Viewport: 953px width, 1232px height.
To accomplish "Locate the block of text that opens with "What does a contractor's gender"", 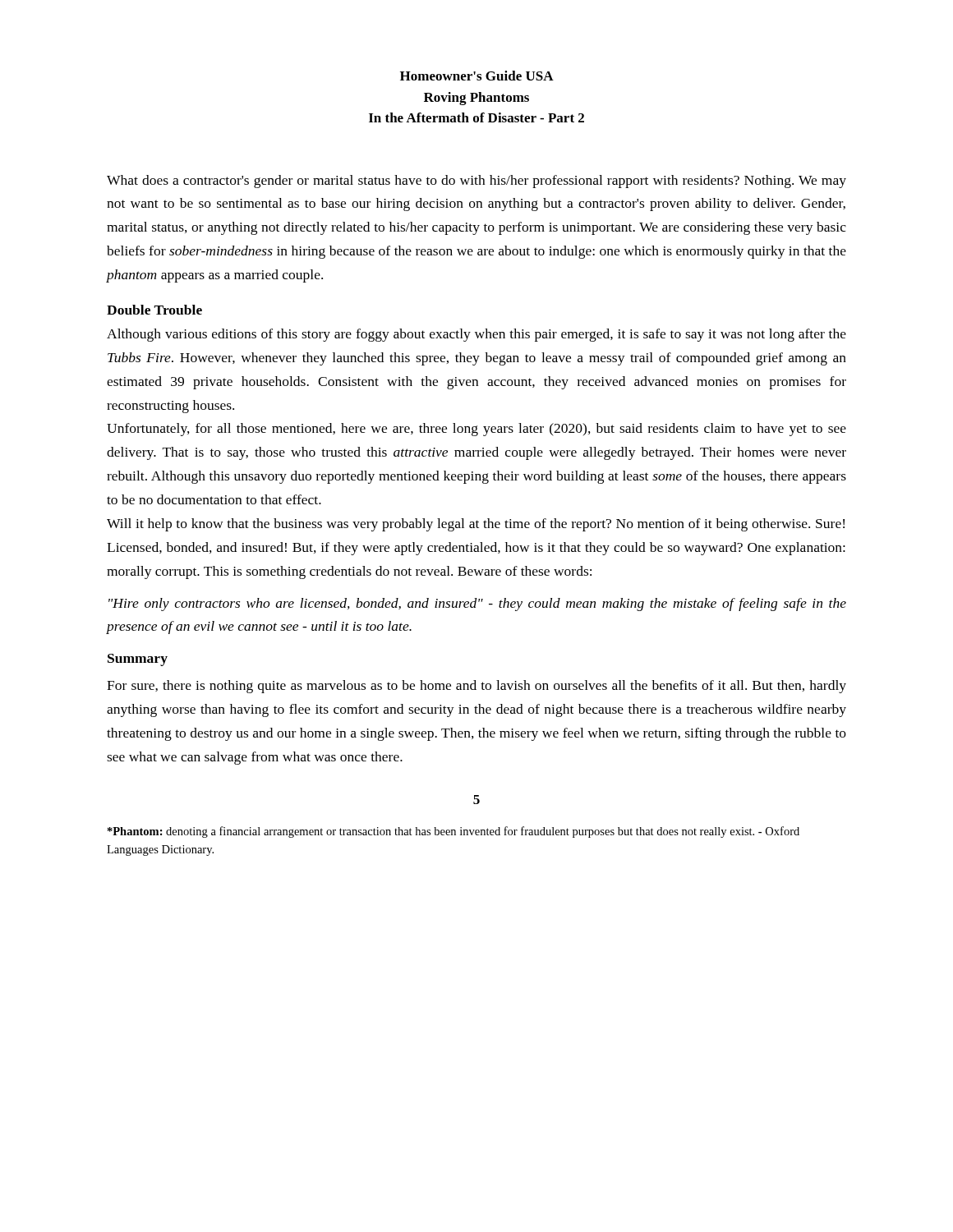I will pos(476,227).
